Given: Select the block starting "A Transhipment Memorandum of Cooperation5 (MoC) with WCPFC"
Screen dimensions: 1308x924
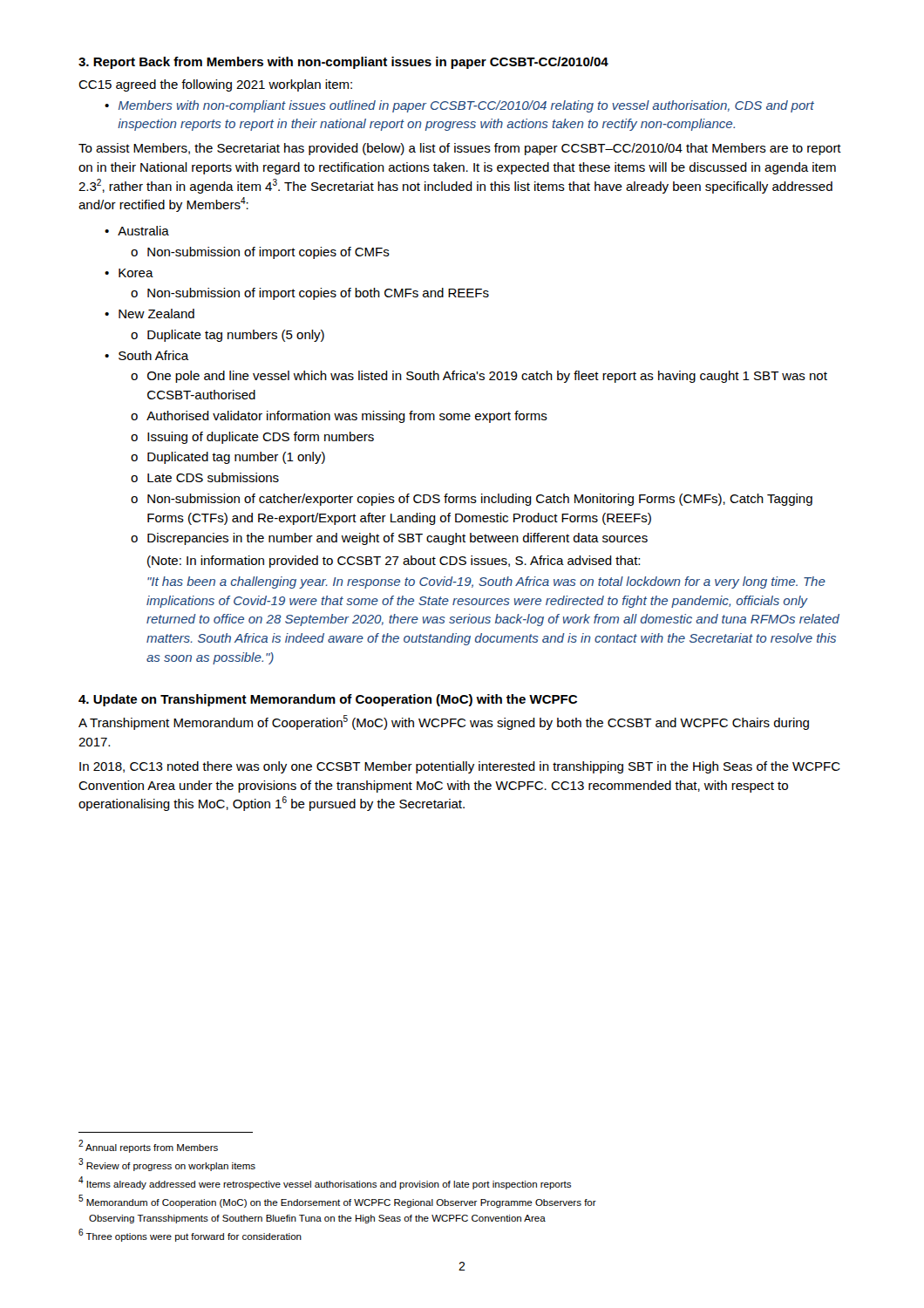Looking at the screenshot, I should coord(444,732).
